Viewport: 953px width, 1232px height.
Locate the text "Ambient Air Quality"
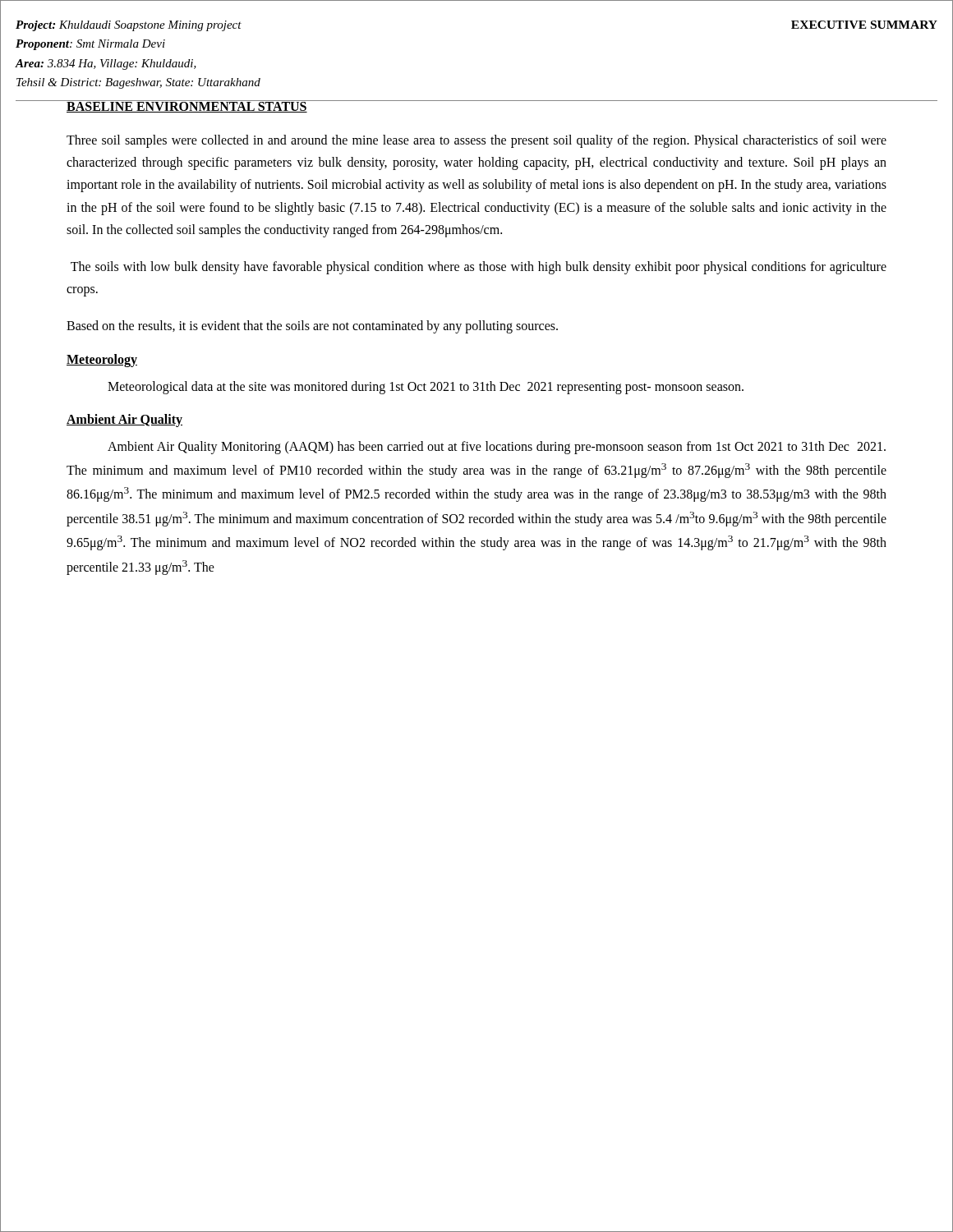(x=124, y=419)
